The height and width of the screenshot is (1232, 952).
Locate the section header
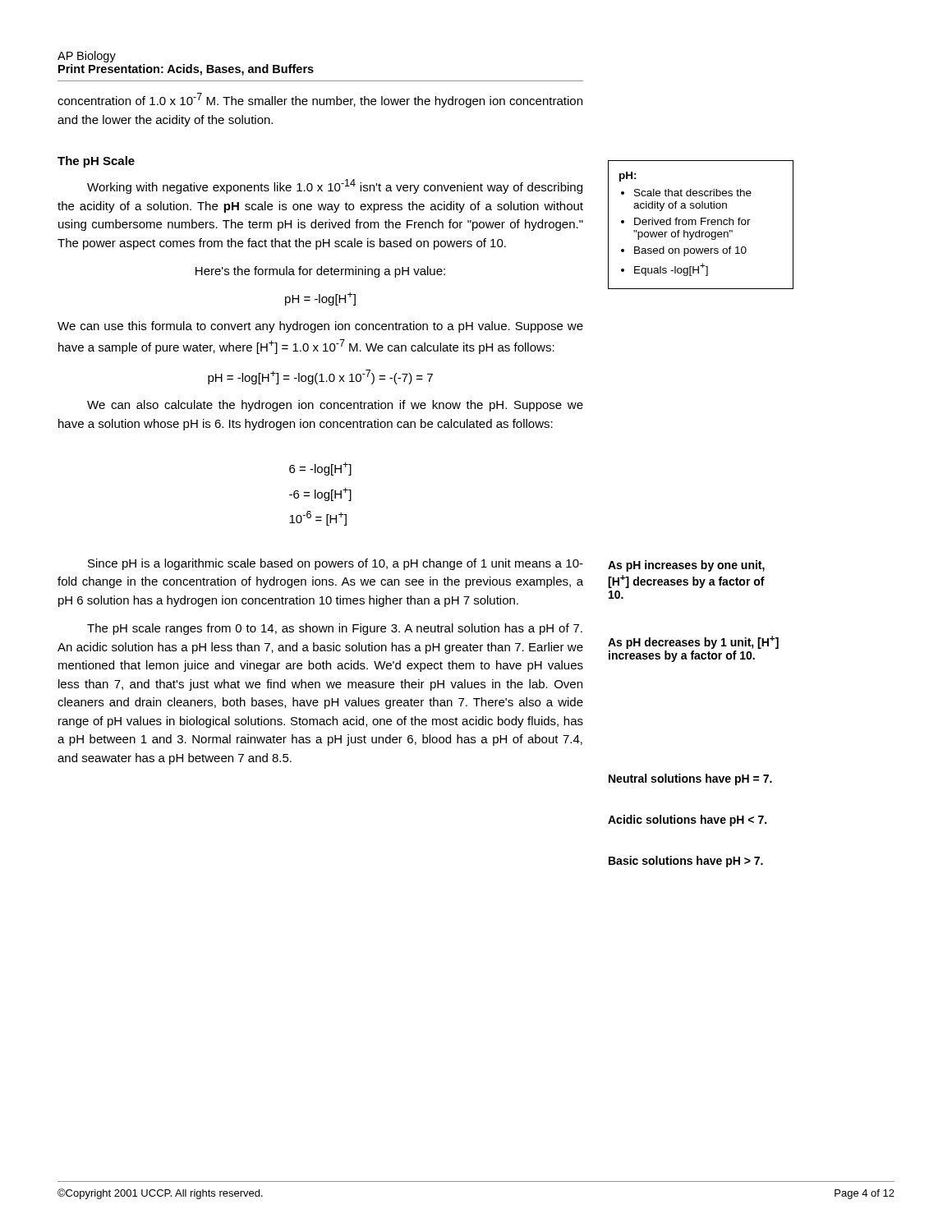[96, 161]
